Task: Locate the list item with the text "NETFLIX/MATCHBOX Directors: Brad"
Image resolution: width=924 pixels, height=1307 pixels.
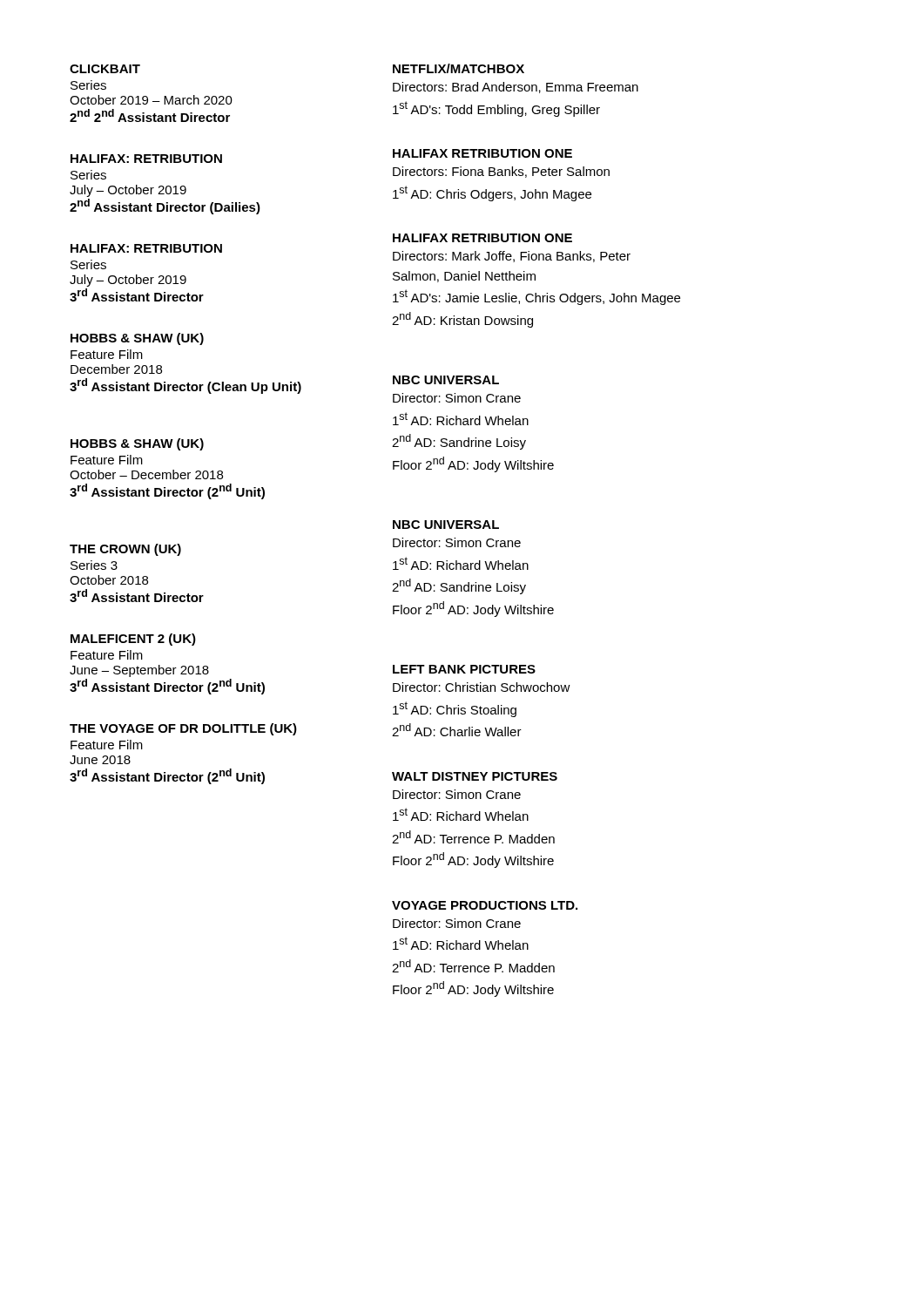Action: point(623,90)
